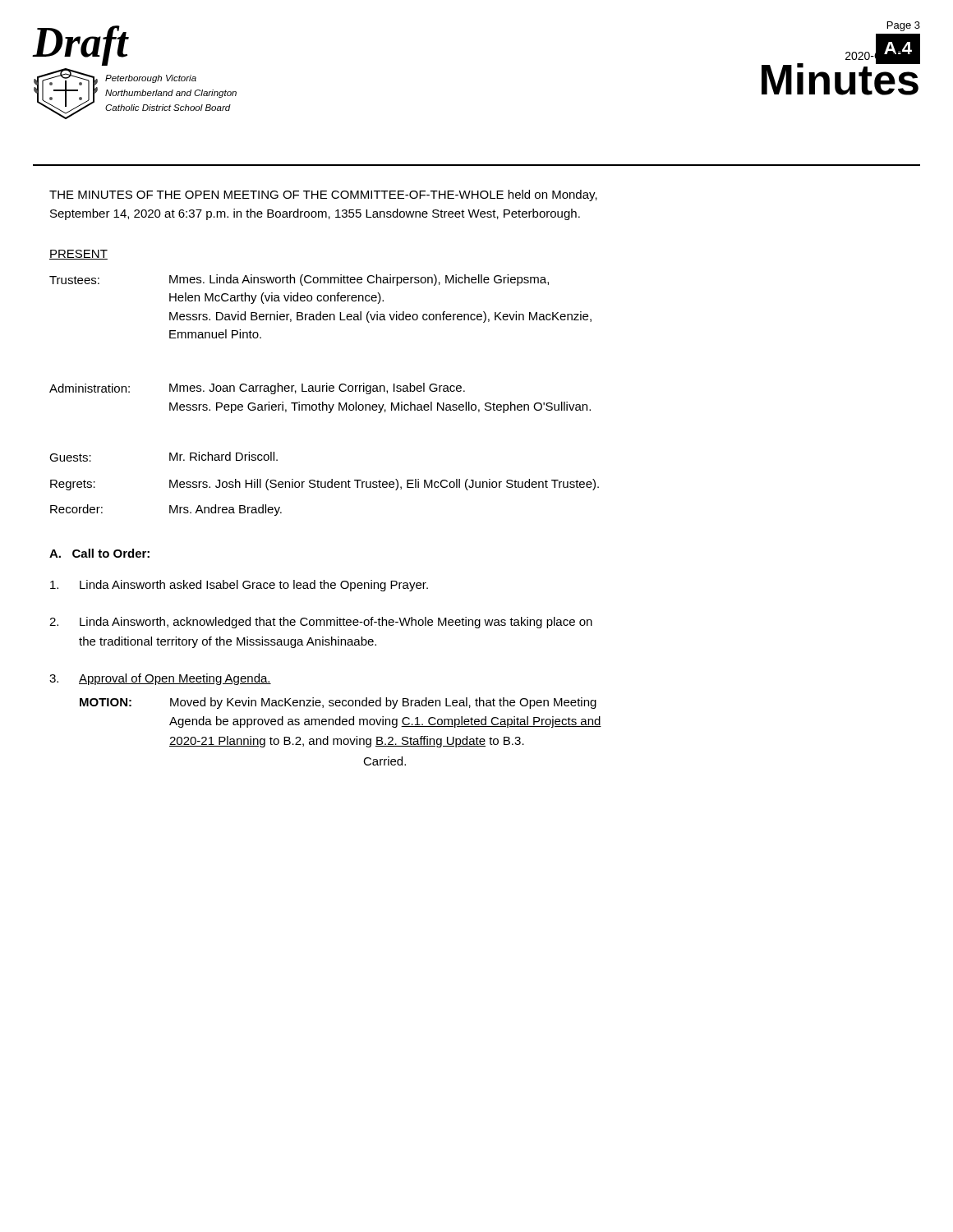Find the section header on this page that starts "A. Call to"
Screen dimensions: 1232x953
click(100, 553)
